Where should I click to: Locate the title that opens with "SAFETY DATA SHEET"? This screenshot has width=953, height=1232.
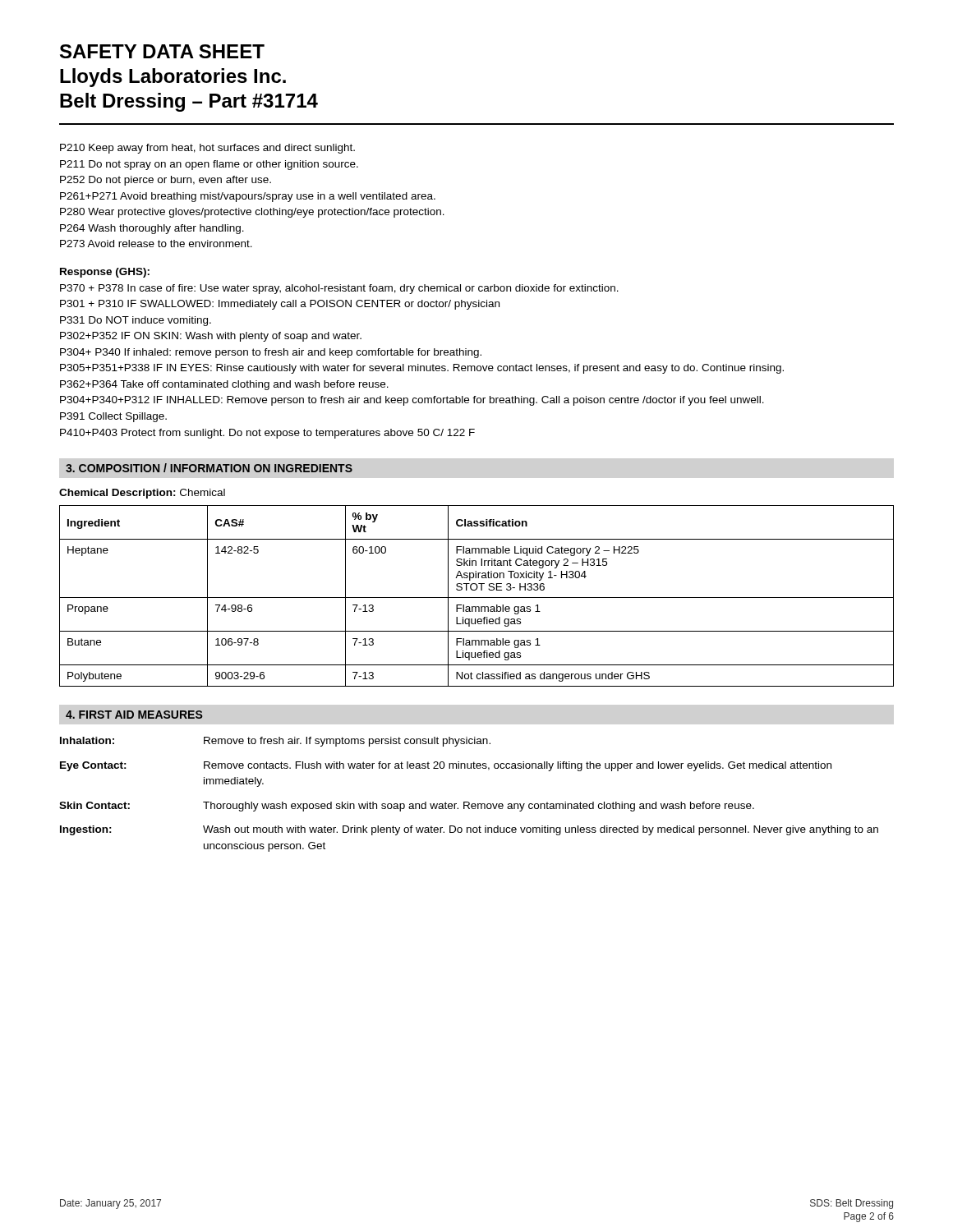point(162,51)
